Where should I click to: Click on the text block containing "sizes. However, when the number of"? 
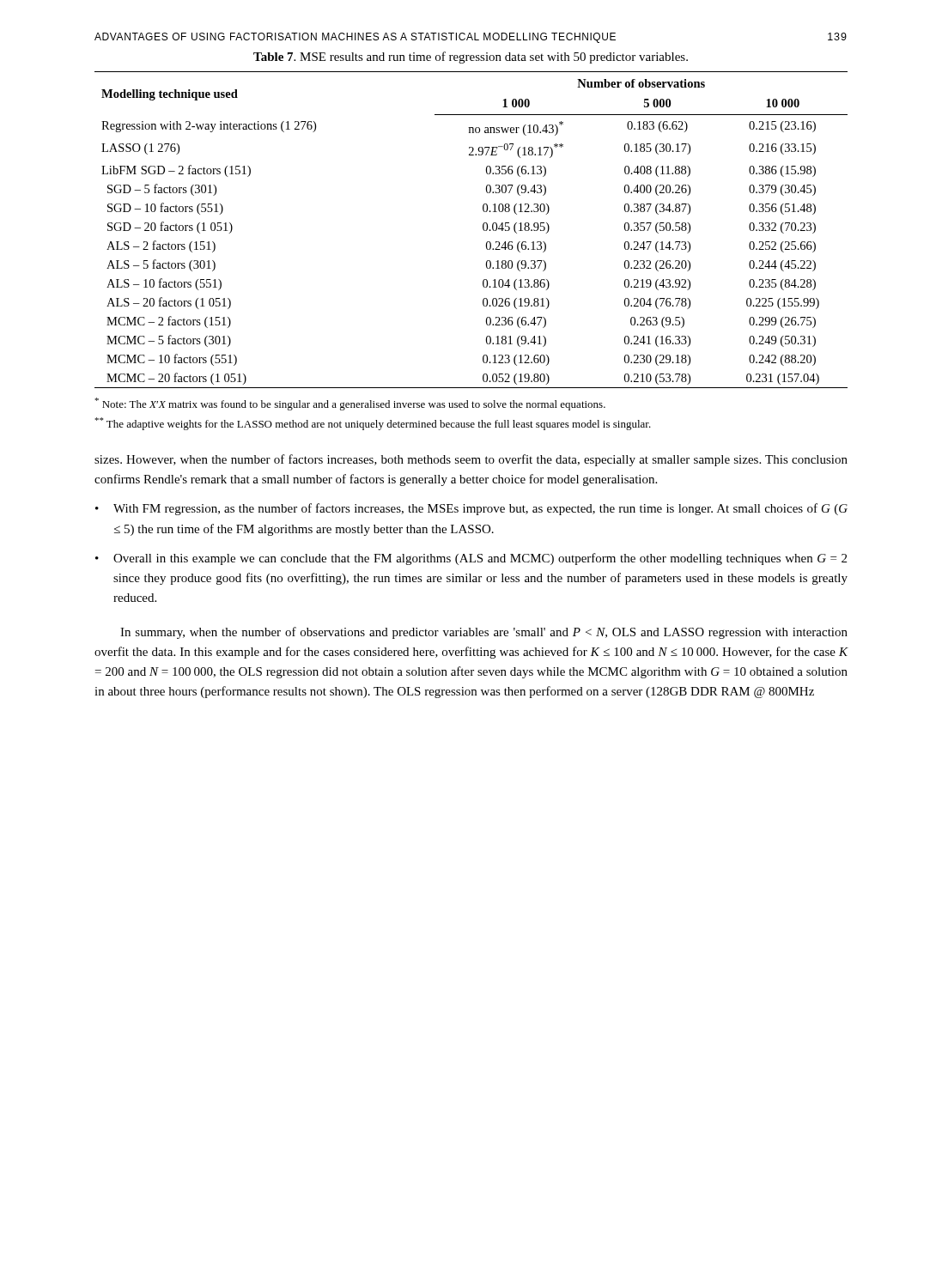(471, 469)
